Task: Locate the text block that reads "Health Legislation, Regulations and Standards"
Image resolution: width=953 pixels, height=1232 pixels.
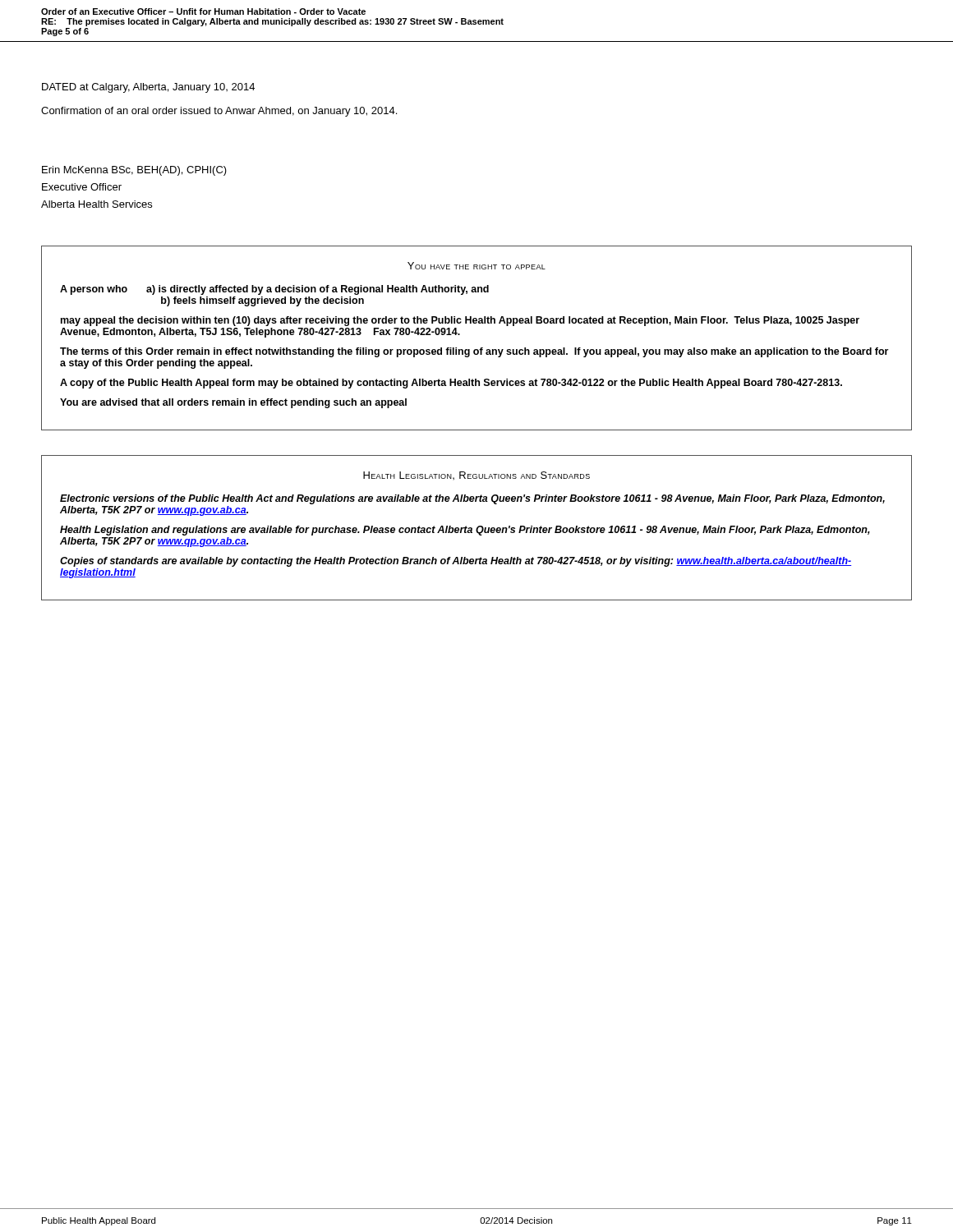Action: (x=476, y=524)
